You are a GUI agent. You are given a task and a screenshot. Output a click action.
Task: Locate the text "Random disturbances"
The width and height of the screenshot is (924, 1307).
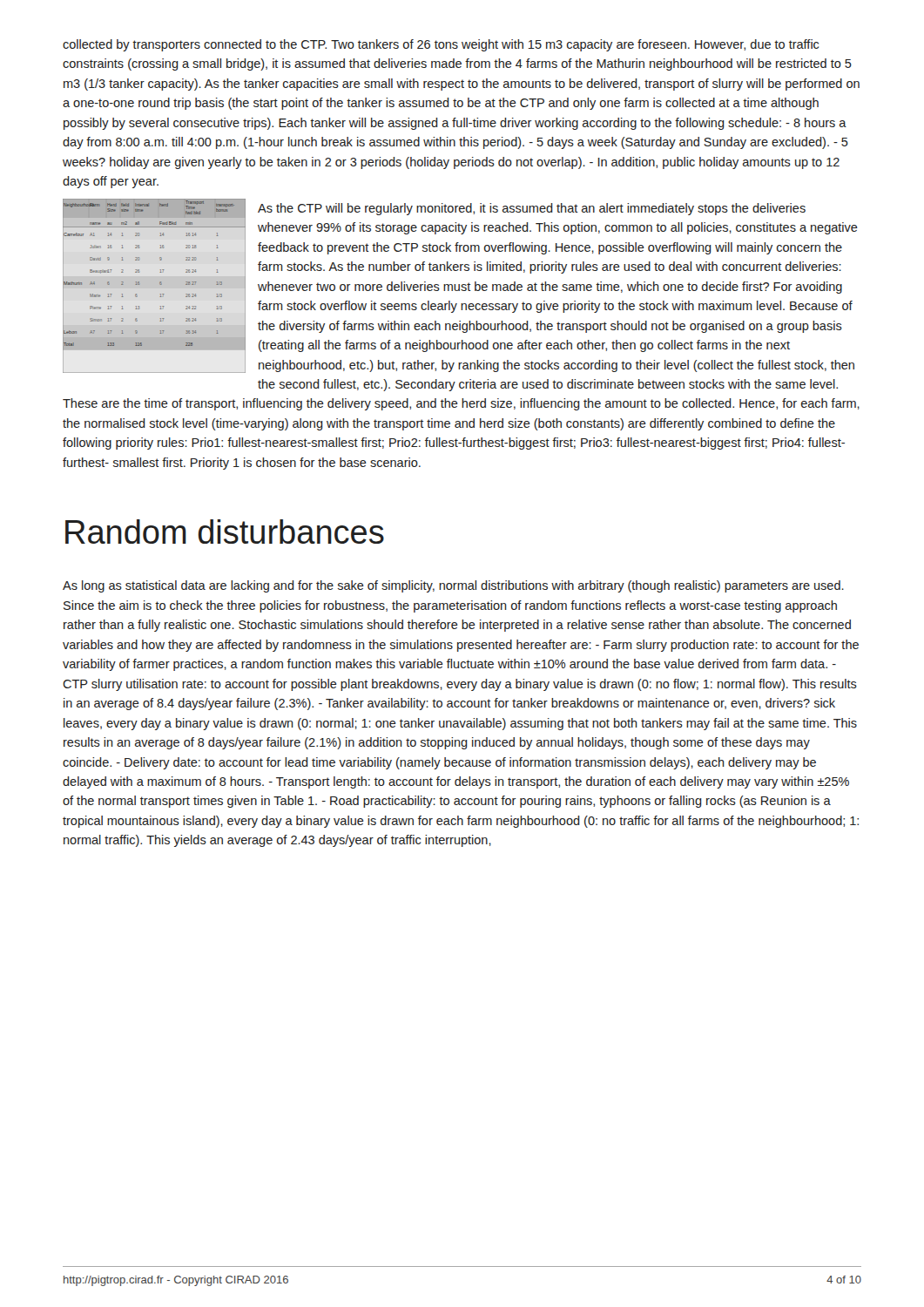[x=224, y=533]
